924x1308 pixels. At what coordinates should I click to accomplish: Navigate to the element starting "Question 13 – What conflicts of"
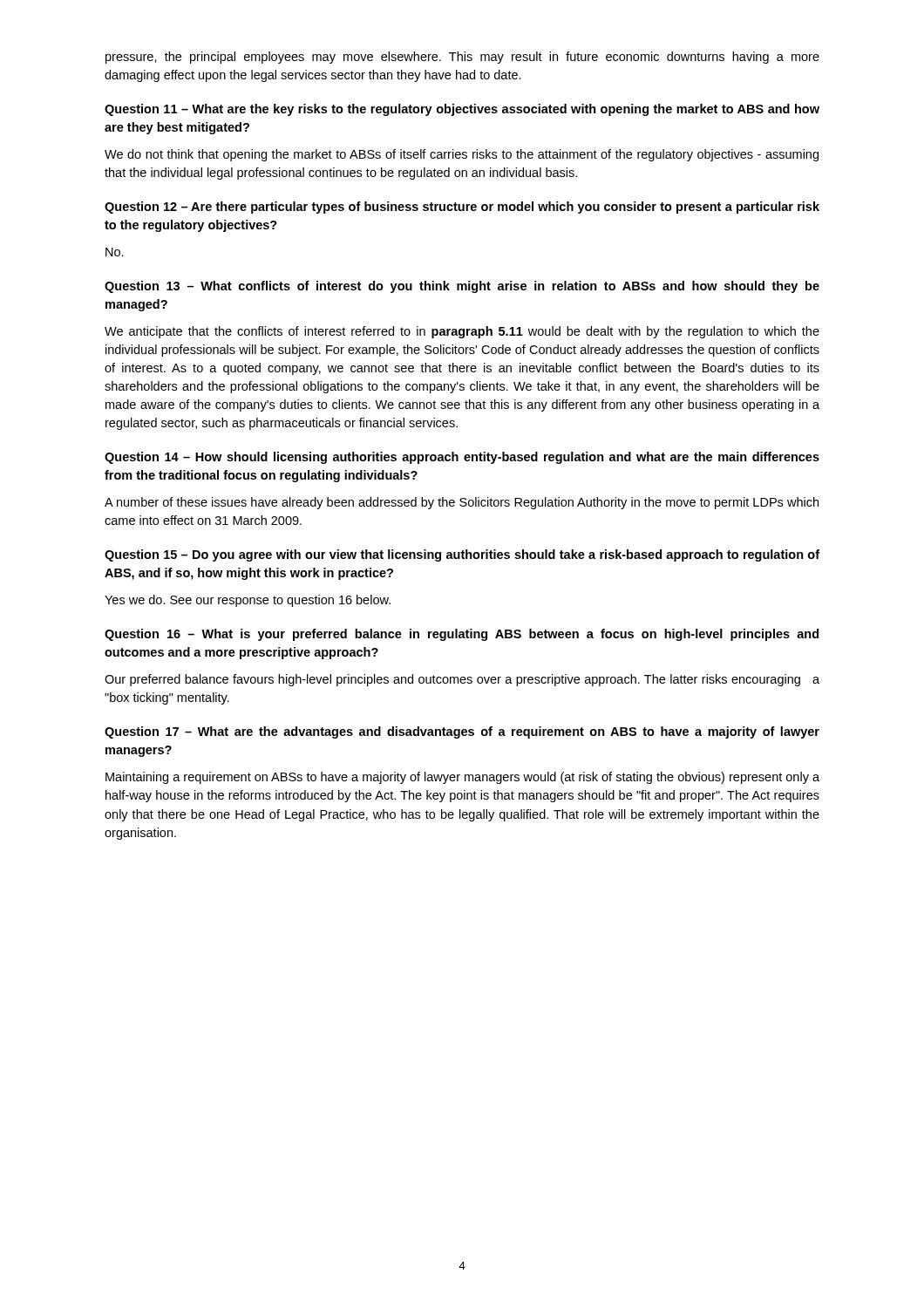click(x=462, y=295)
